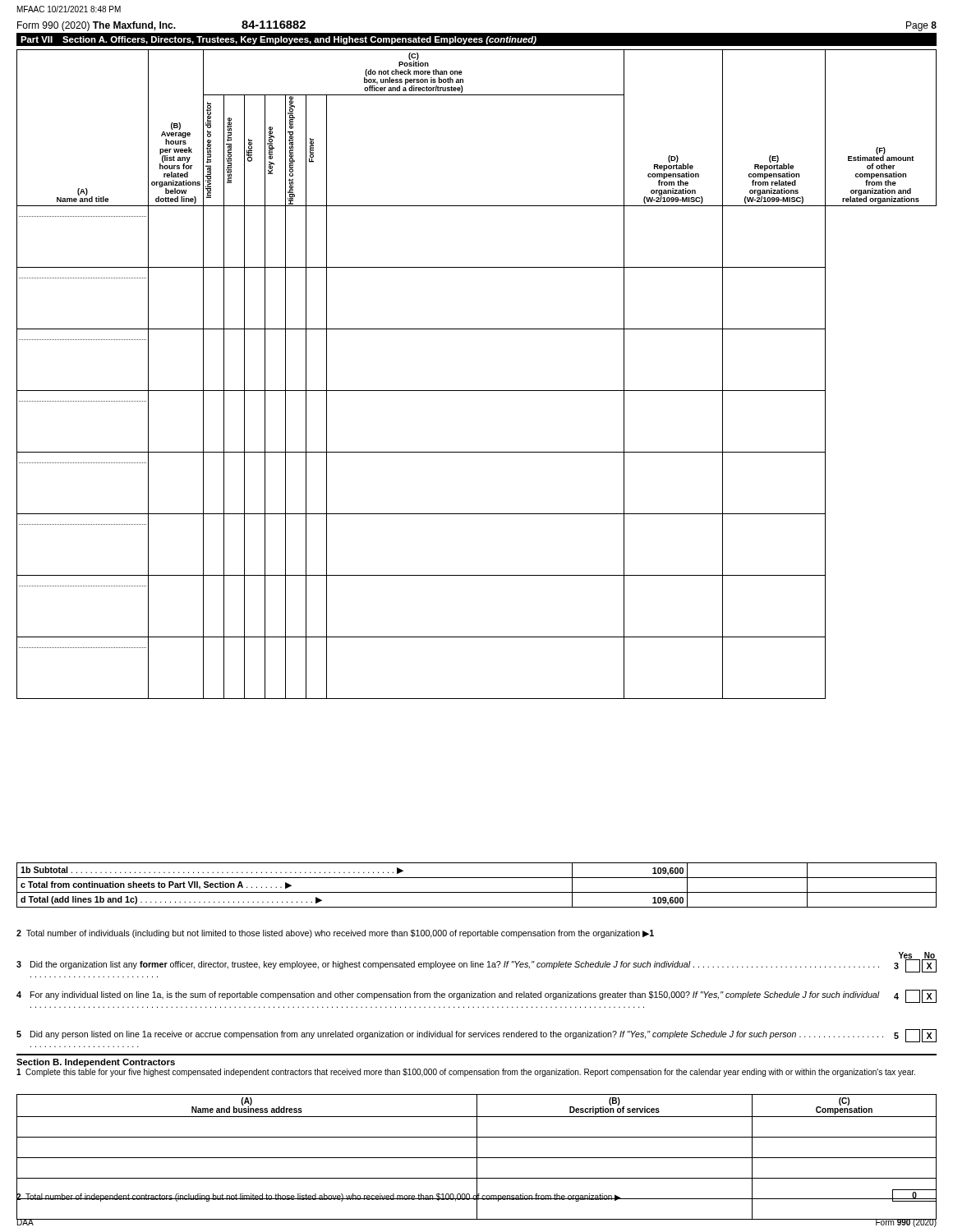Select the text block that says "2 Total number of independent contractors (including but"

476,1195
